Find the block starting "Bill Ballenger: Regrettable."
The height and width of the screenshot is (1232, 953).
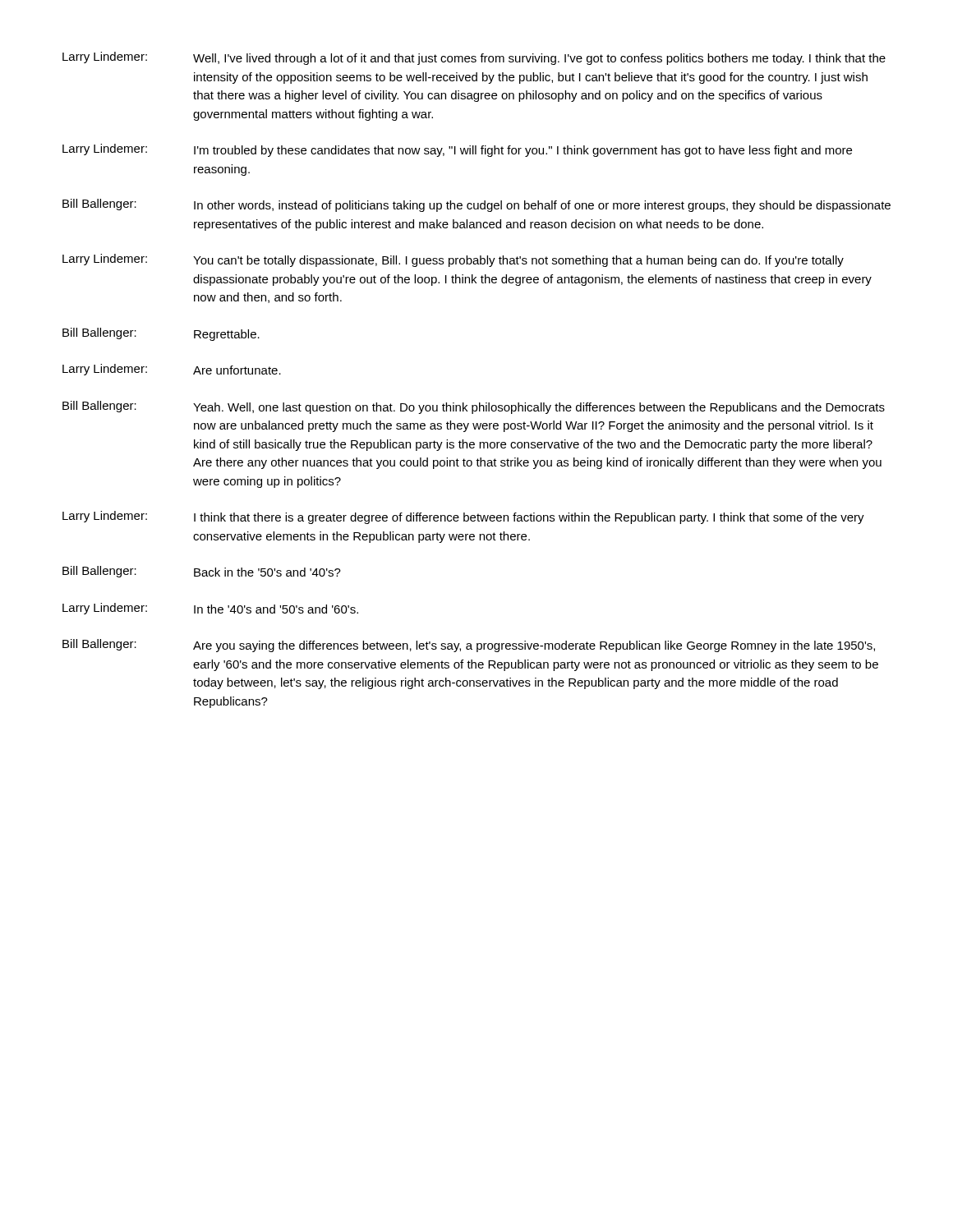point(100,334)
